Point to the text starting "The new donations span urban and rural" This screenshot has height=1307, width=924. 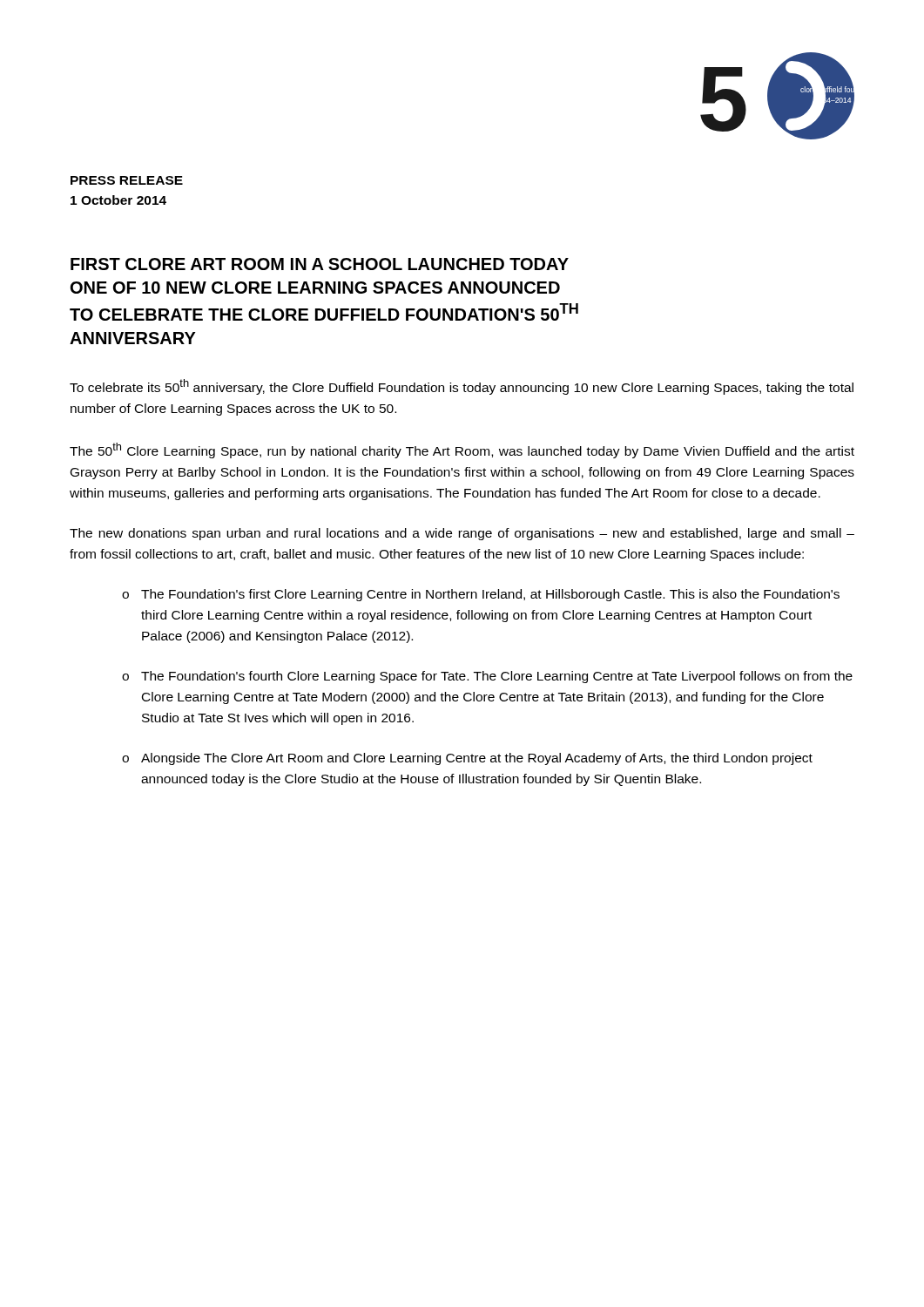[x=462, y=543]
